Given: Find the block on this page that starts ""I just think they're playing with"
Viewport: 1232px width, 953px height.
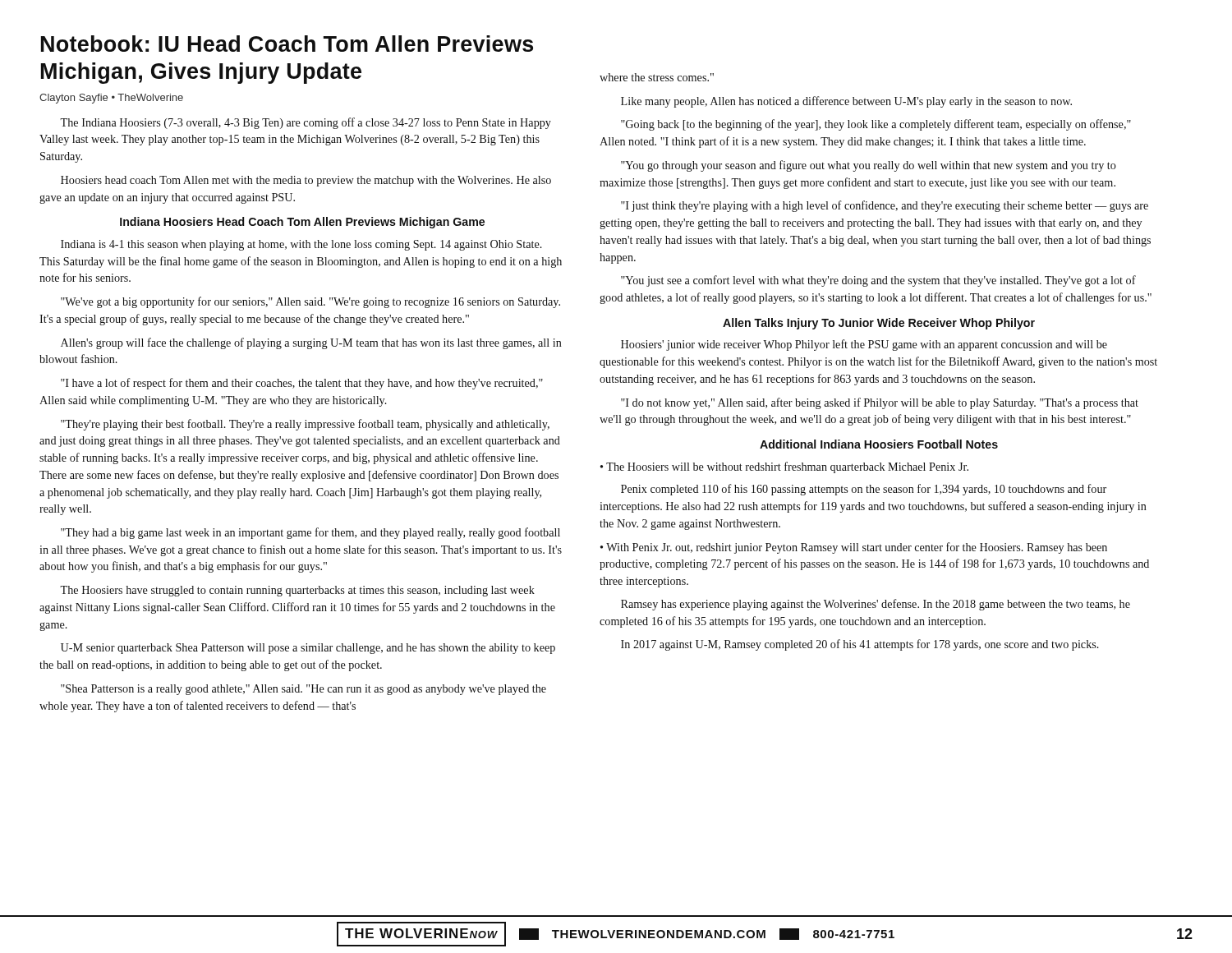Looking at the screenshot, I should tap(875, 231).
